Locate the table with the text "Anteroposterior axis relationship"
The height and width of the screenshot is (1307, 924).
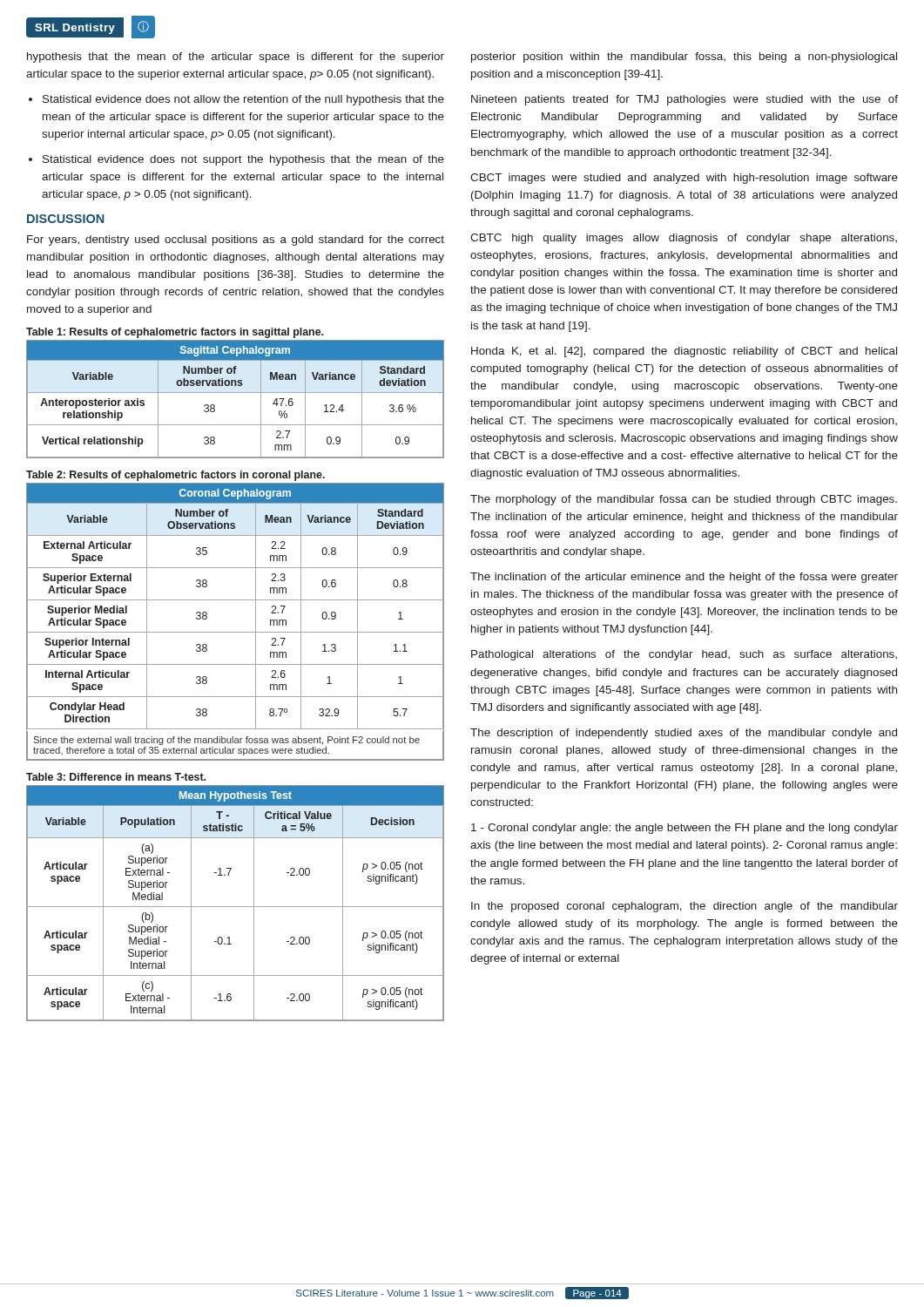point(235,392)
